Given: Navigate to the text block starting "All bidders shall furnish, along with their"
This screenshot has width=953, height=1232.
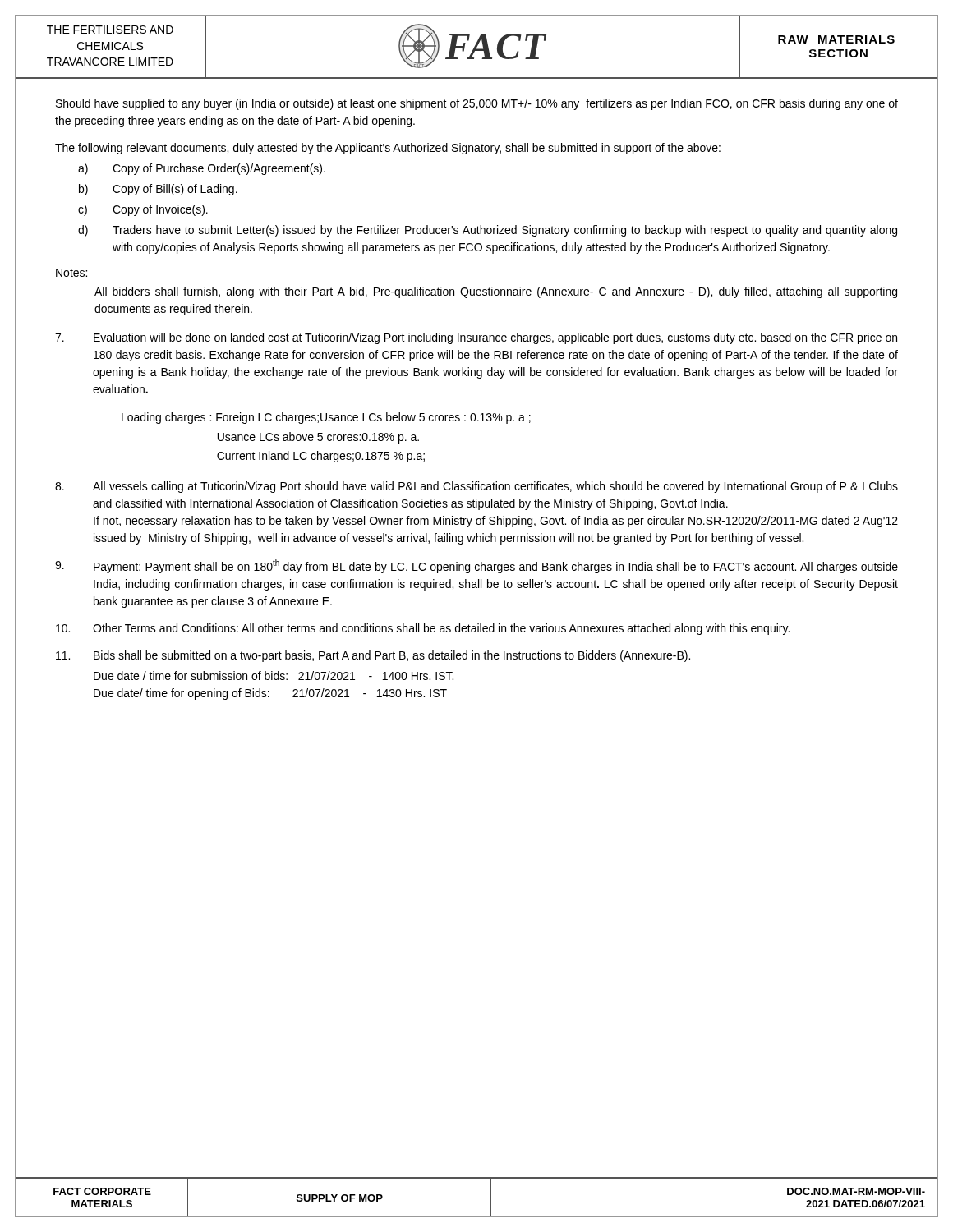Looking at the screenshot, I should coord(496,300).
